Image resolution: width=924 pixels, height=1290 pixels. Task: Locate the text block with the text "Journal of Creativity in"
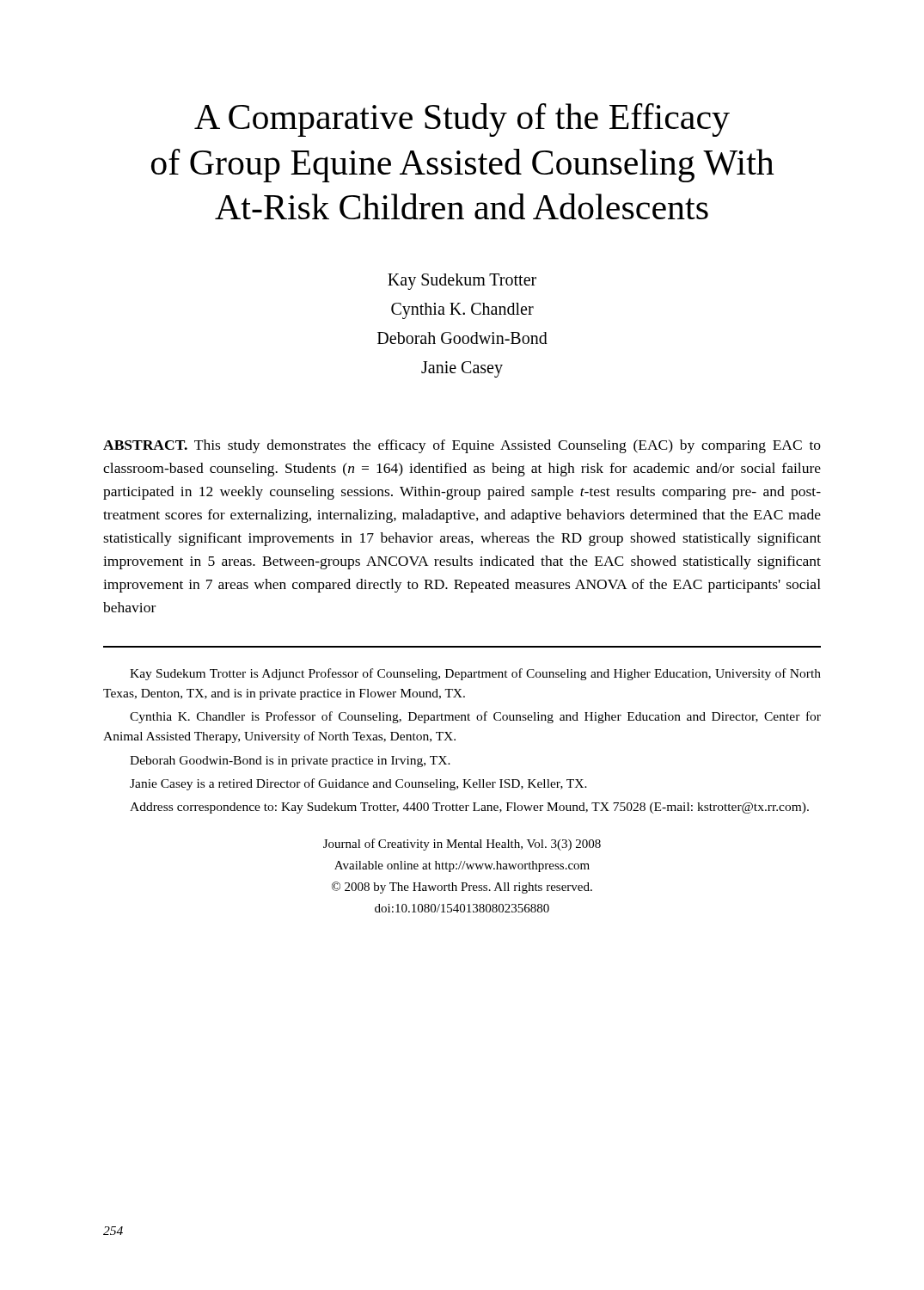(x=462, y=876)
